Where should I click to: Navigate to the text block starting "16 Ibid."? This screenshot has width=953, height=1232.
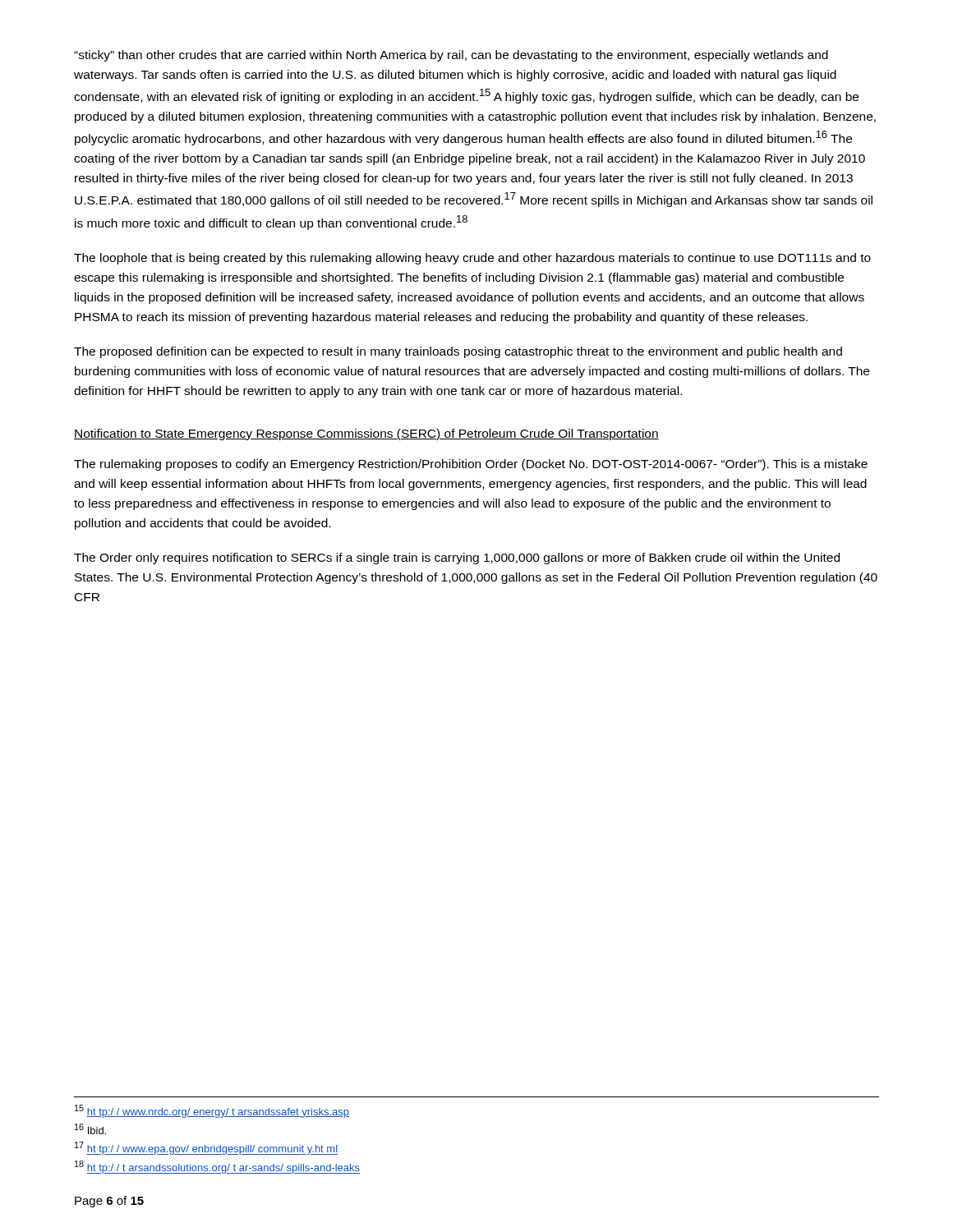[90, 1129]
